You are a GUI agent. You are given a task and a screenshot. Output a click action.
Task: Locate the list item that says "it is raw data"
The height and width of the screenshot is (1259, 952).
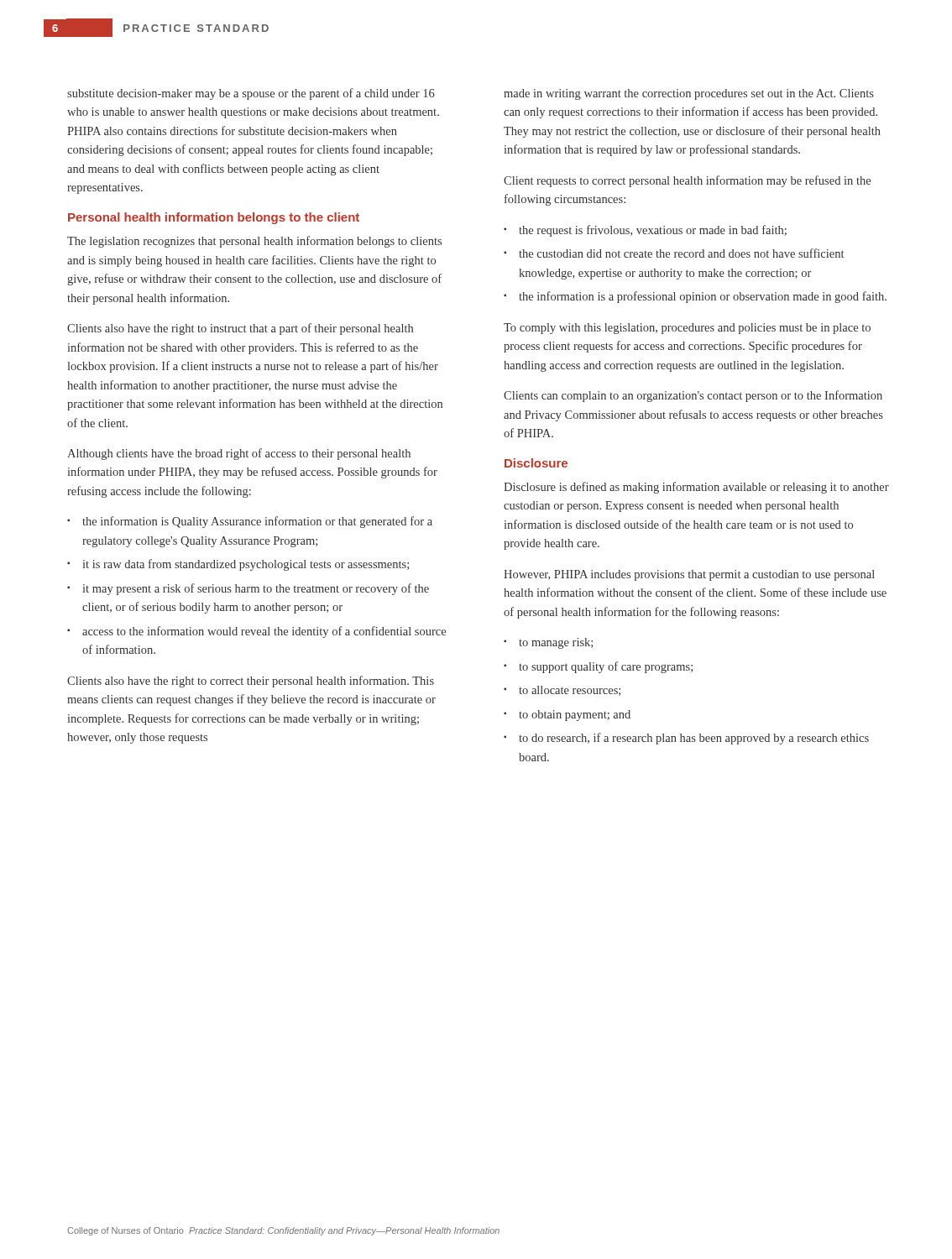coord(246,564)
